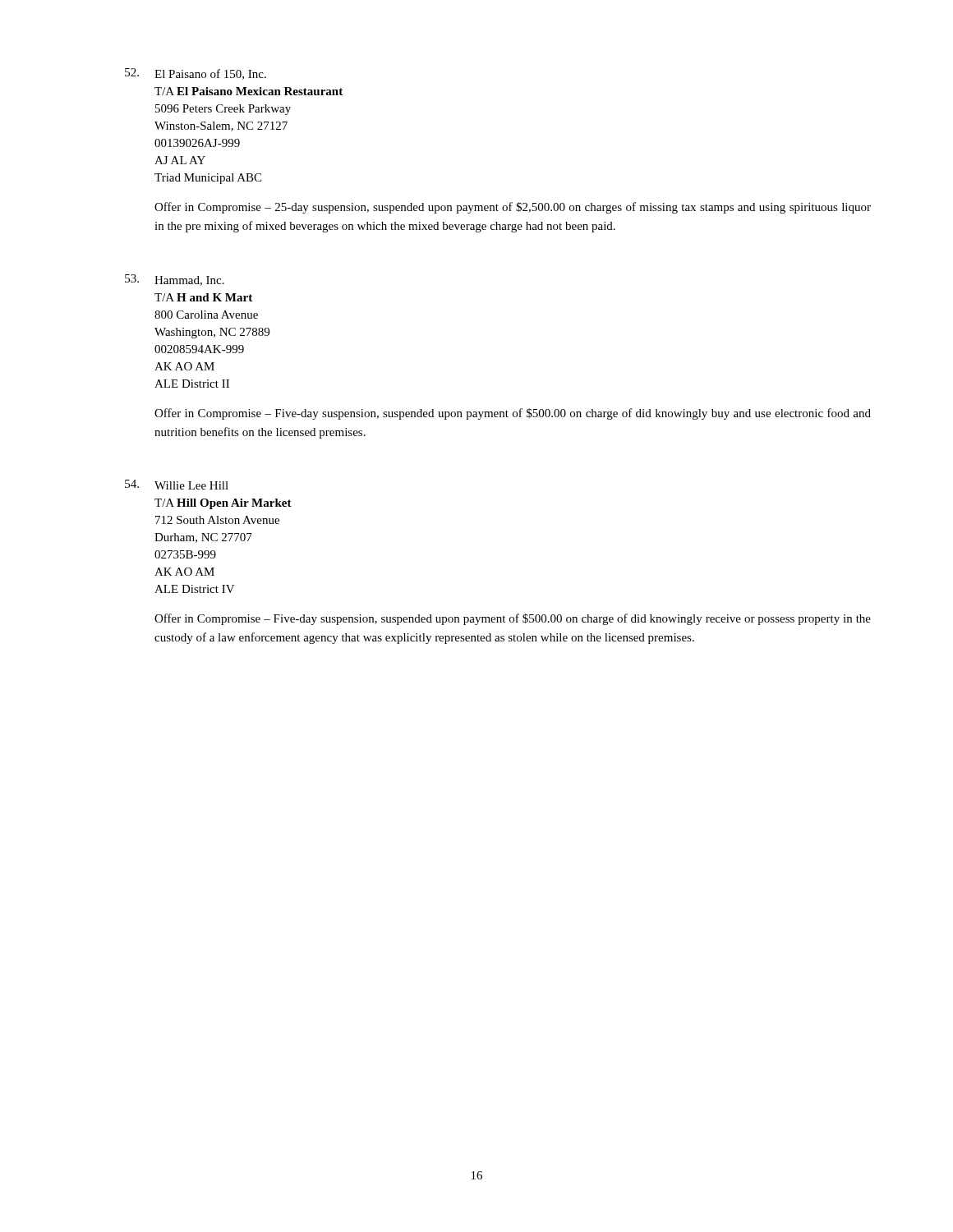Find the region starting "54. Willie Lee Hill"
The image size is (953, 1232).
(177, 485)
